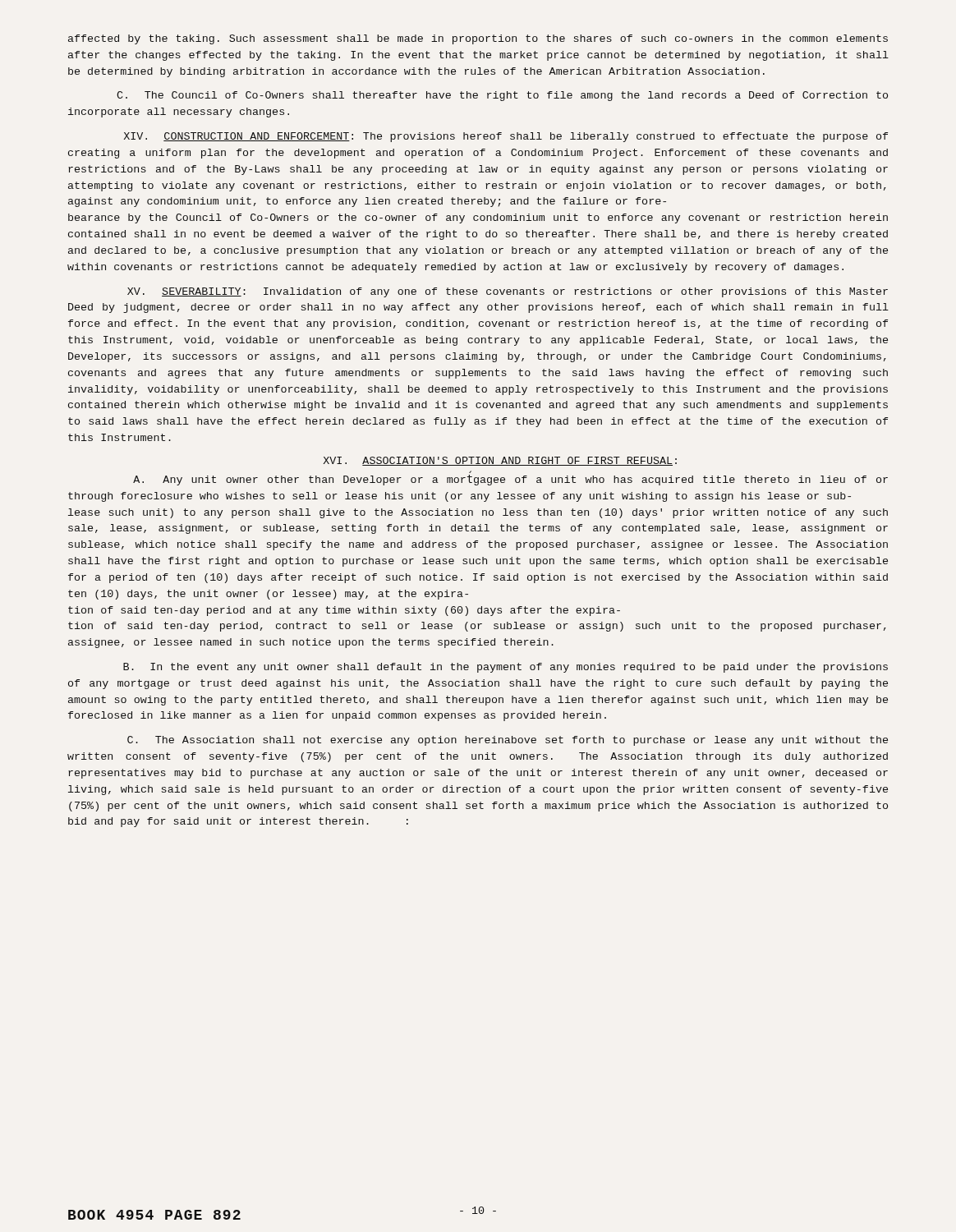Select the element starting "A. Any unit owner other than Developer"
Screen dimensions: 1232x956
(478, 561)
